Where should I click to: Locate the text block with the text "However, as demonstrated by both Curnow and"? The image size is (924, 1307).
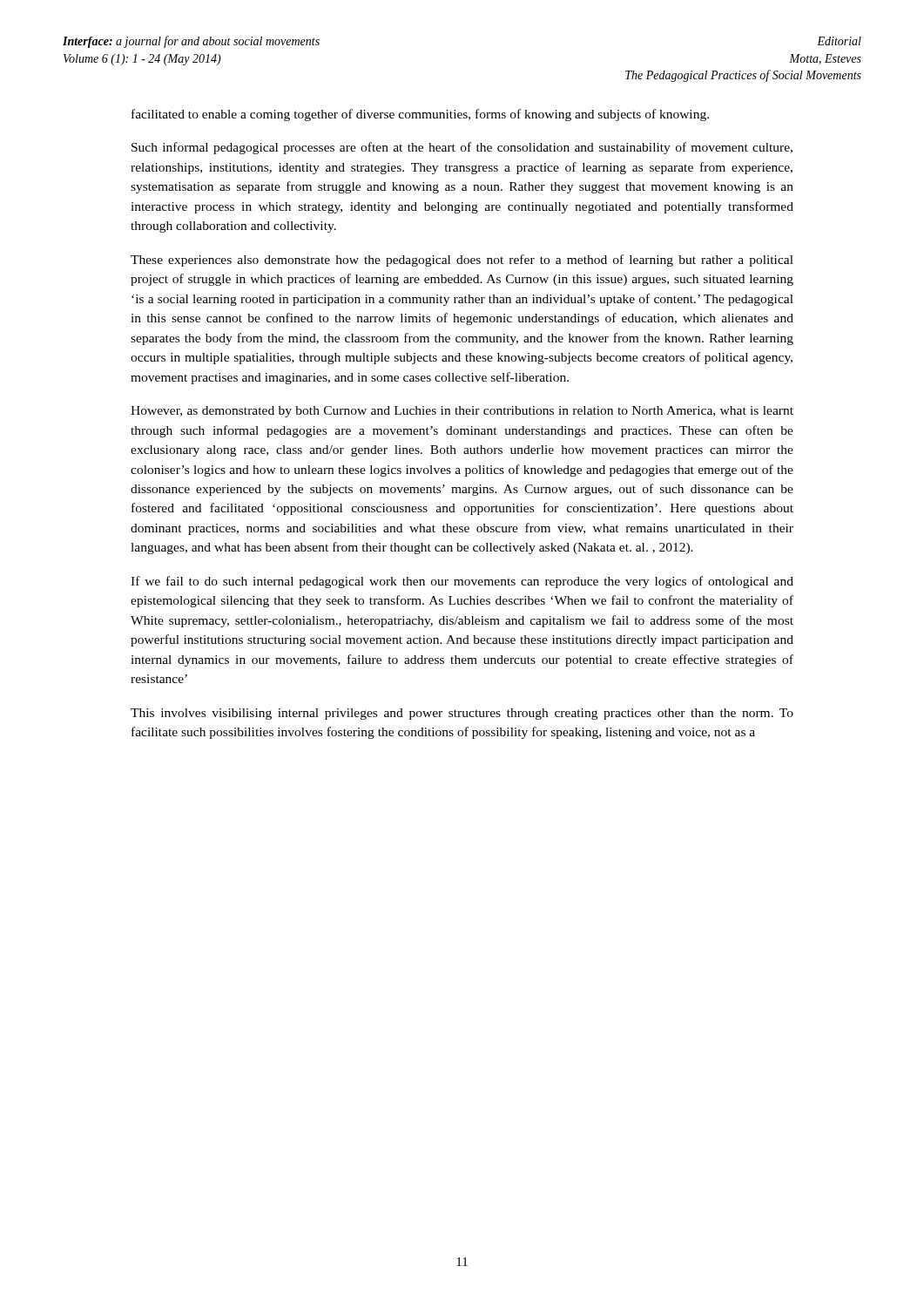pos(462,479)
